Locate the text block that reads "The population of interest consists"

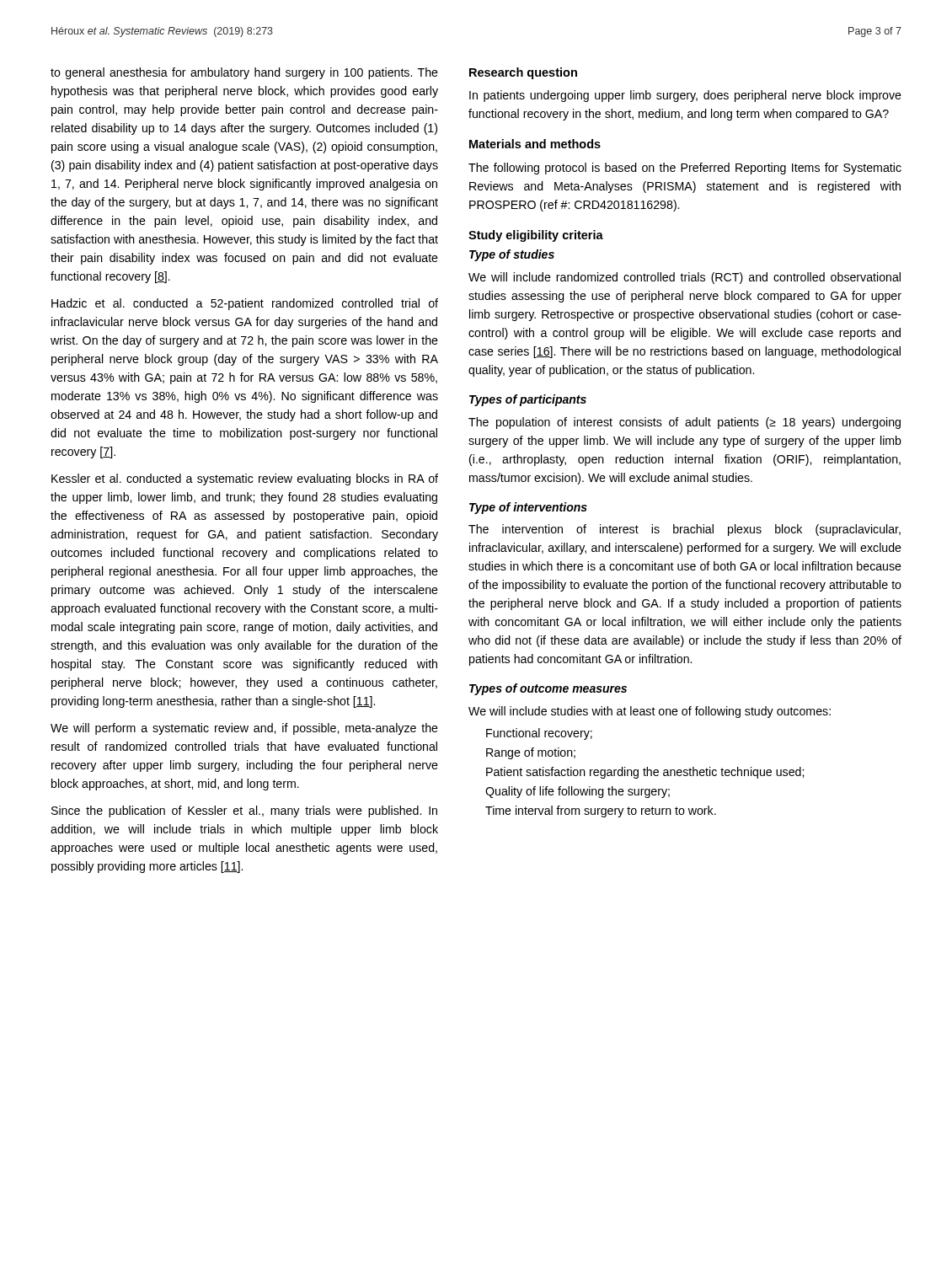coord(685,450)
